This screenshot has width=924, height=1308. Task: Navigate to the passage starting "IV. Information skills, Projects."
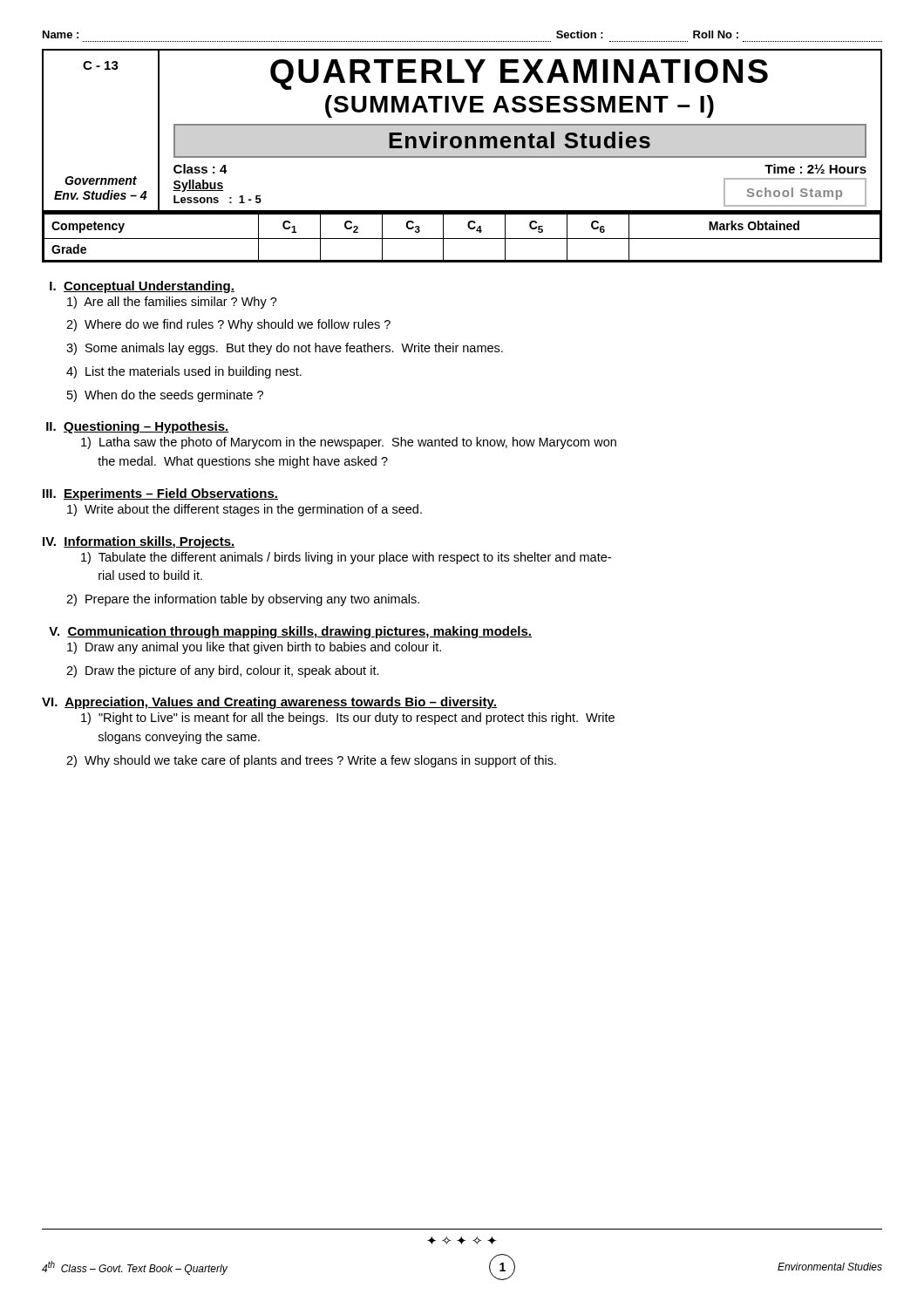138,541
